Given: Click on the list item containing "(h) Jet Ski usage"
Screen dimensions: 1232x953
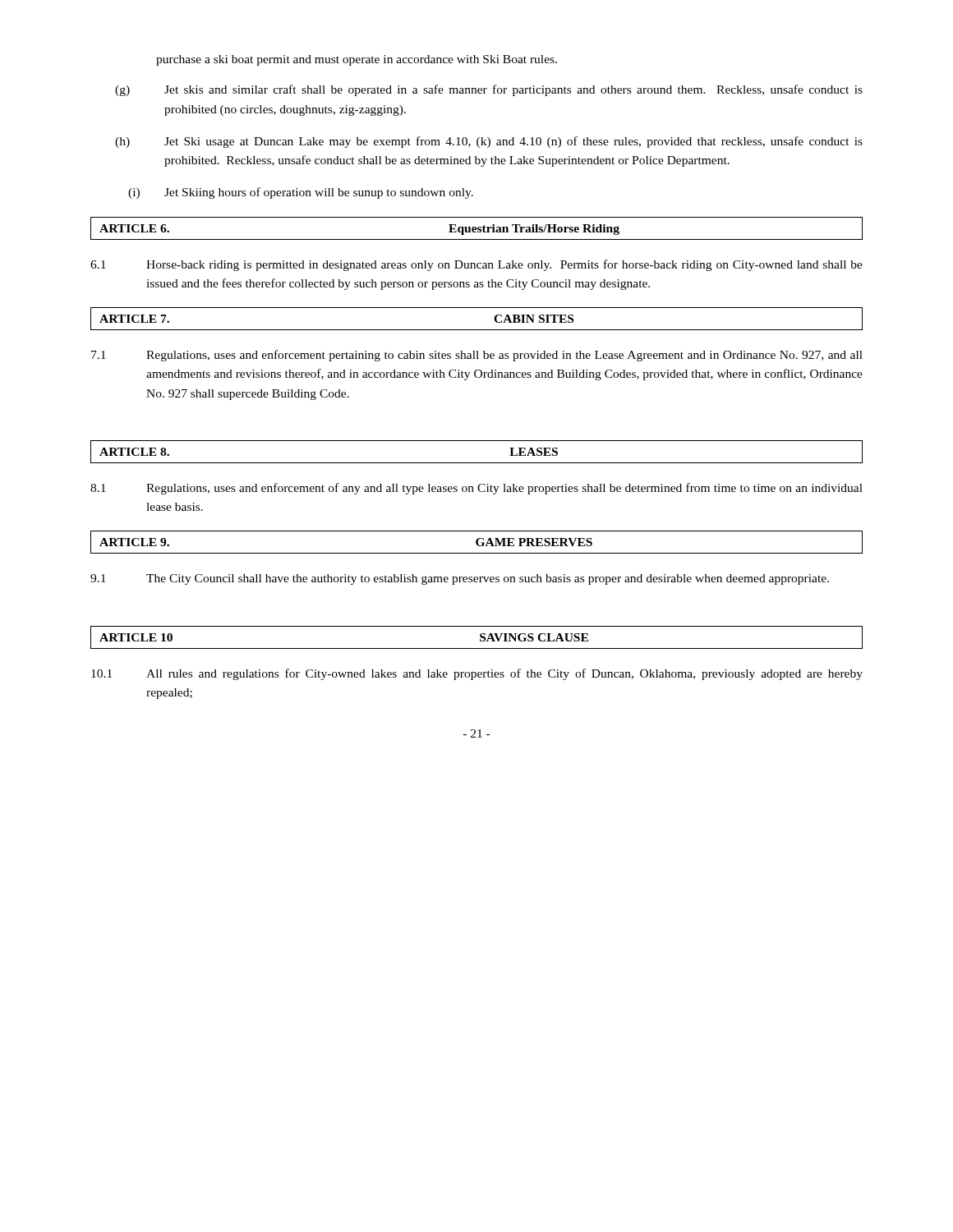Looking at the screenshot, I should pos(476,150).
